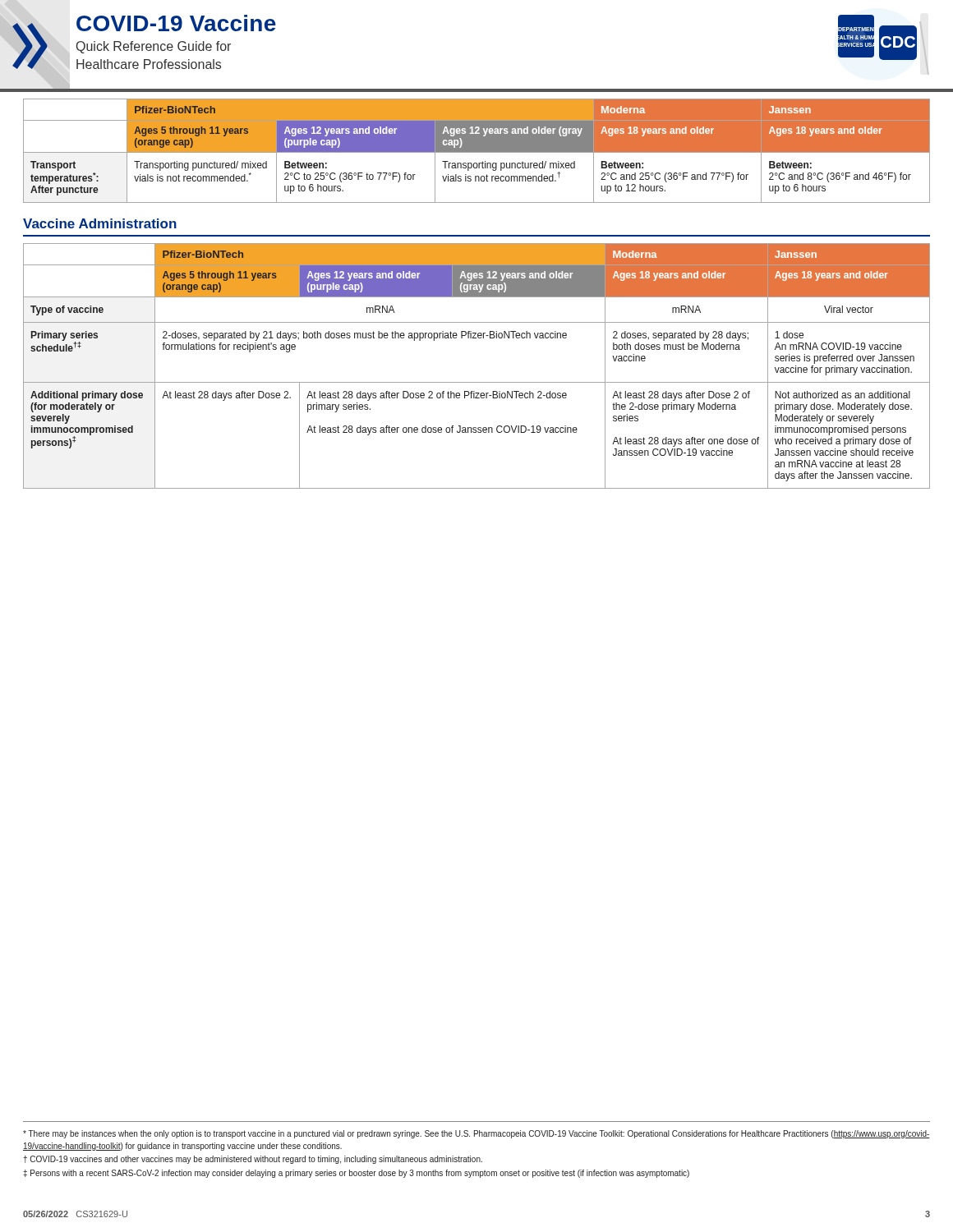Select the title
The height and width of the screenshot is (1232, 953).
(x=176, y=43)
